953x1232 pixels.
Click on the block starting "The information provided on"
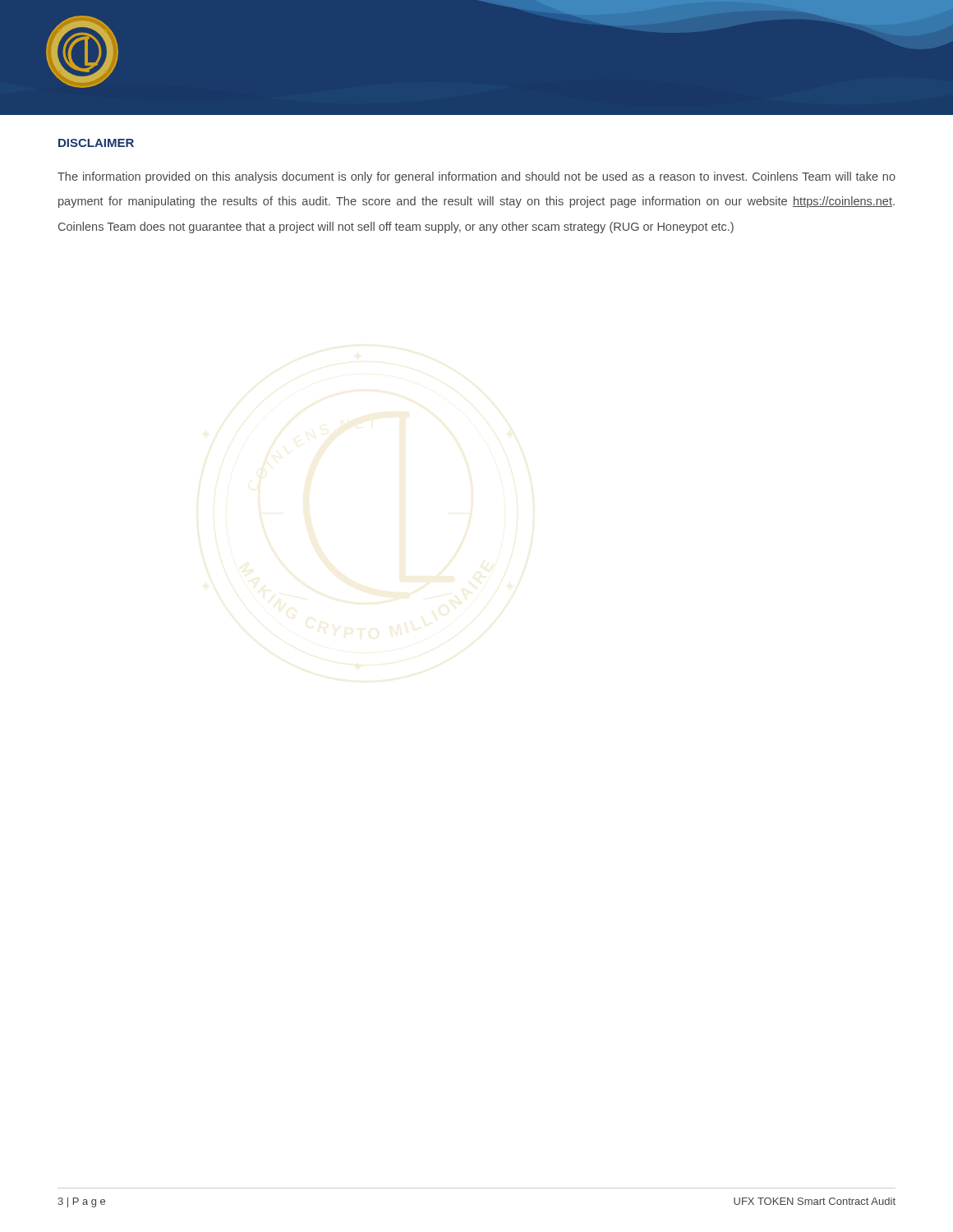(x=476, y=202)
